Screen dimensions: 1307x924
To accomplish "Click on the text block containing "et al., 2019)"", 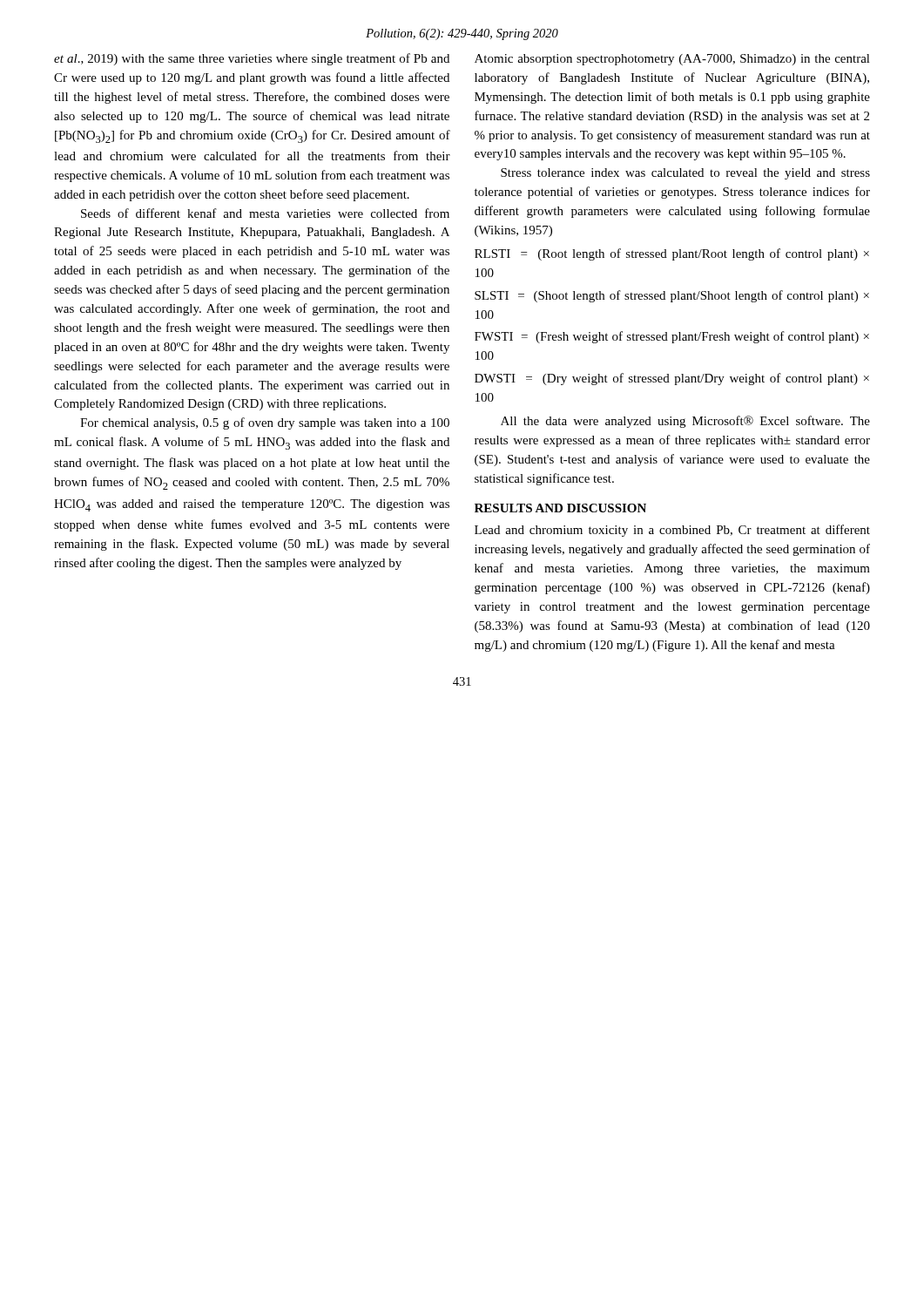I will pyautogui.click(x=252, y=311).
